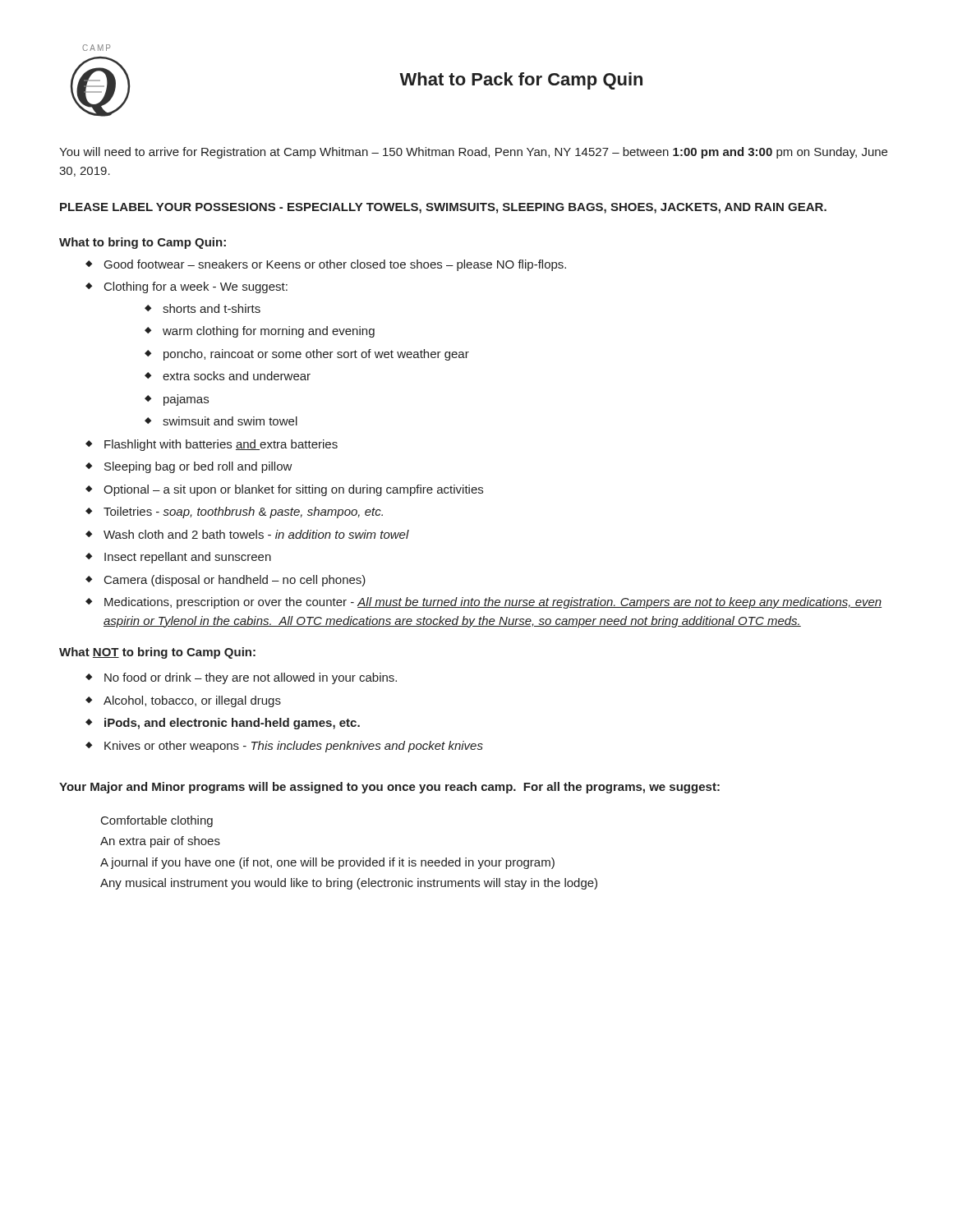Locate the title
Viewport: 953px width, 1232px height.
[522, 80]
